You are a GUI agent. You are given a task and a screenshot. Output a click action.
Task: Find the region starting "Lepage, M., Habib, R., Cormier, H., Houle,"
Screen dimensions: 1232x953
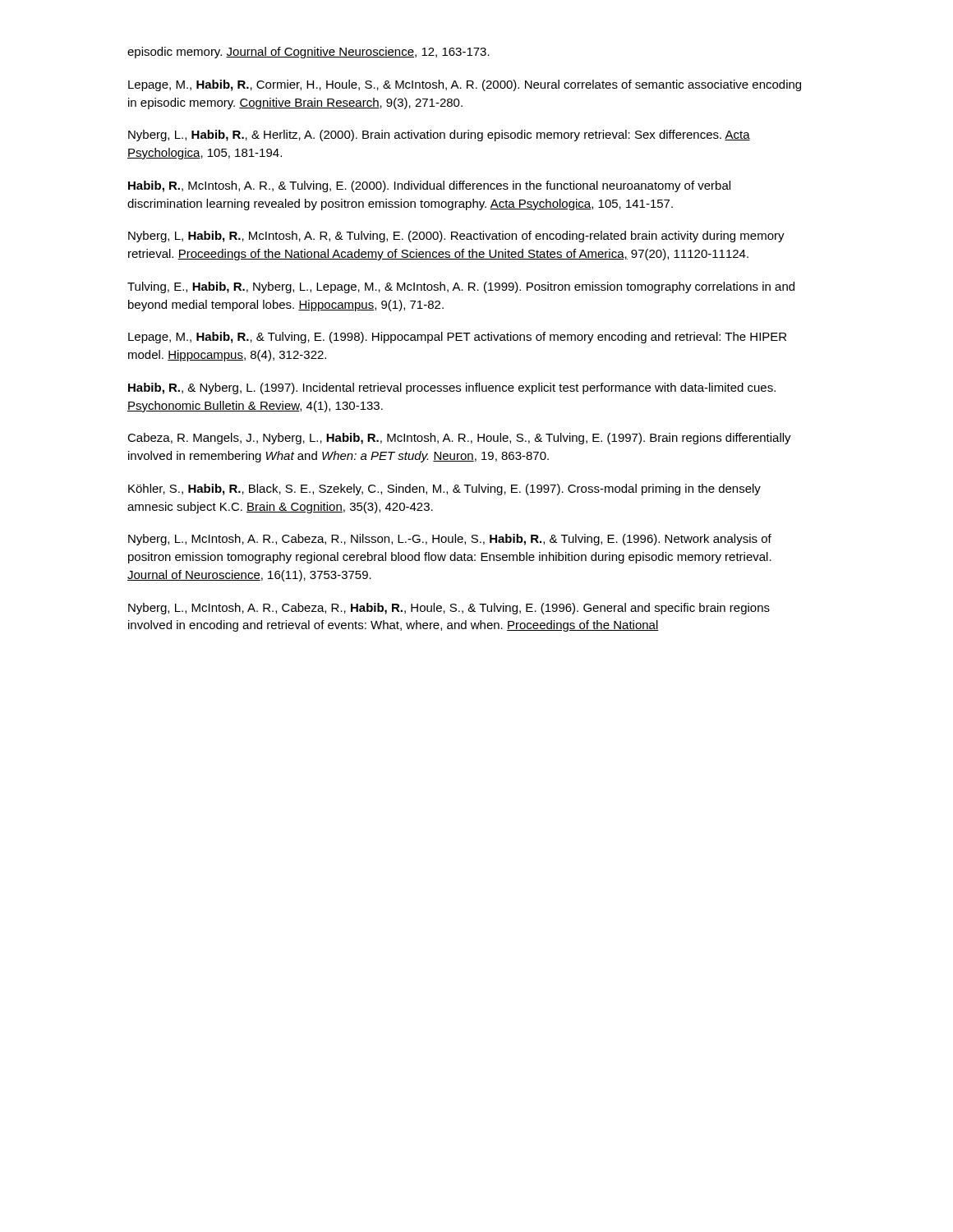tap(465, 93)
